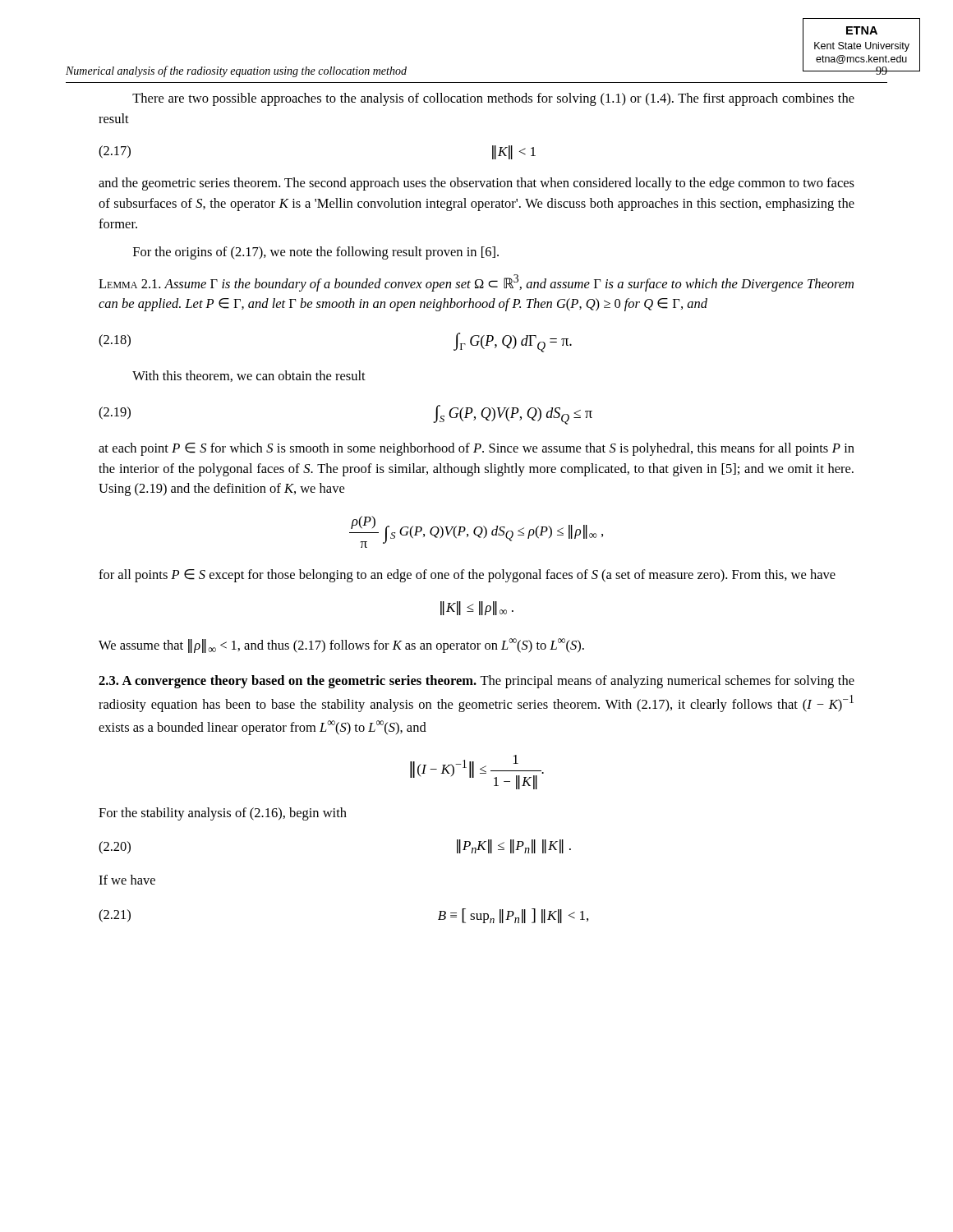953x1232 pixels.
Task: Click a section header
Action: click(x=476, y=704)
